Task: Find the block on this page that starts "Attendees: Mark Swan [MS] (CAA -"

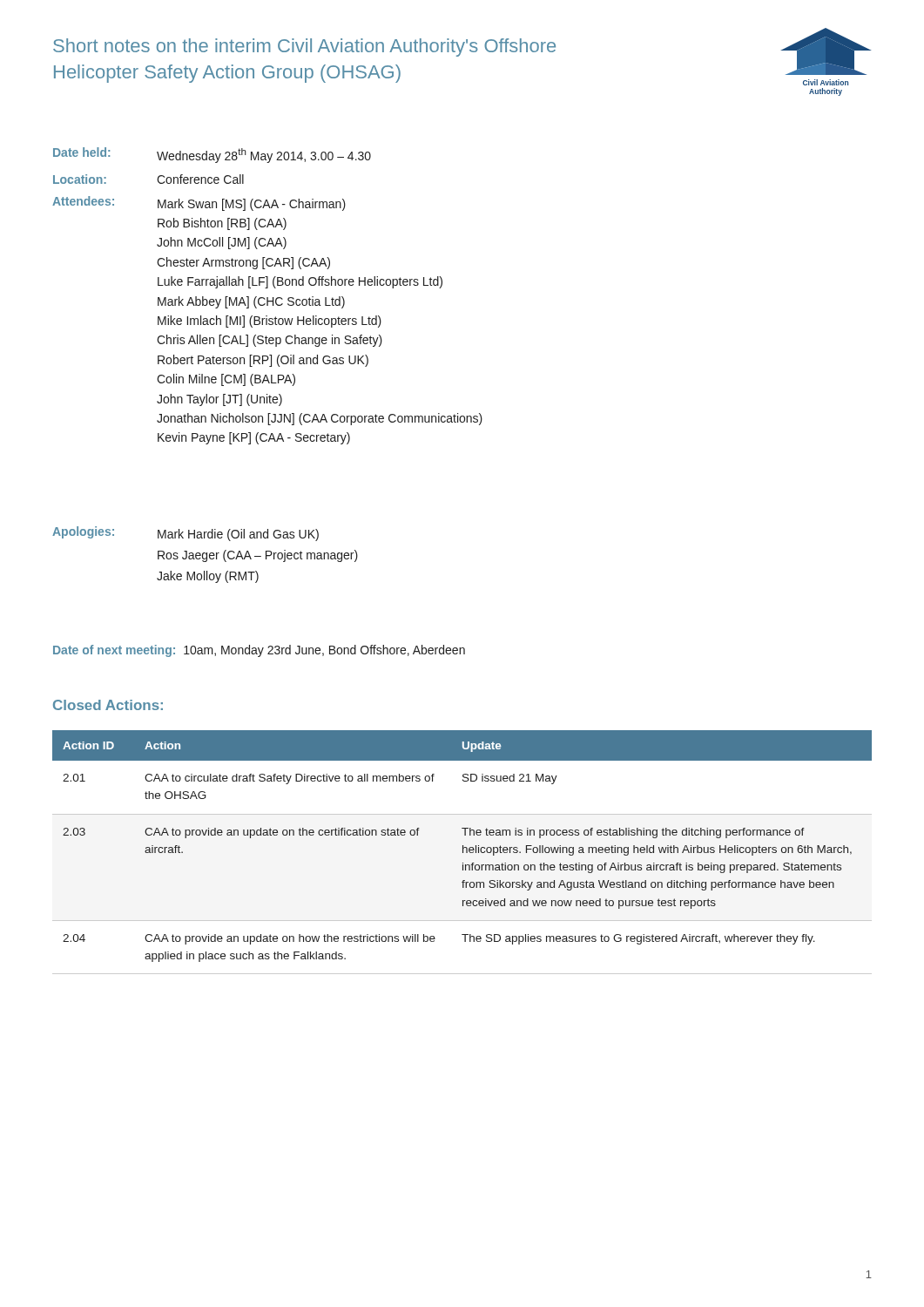Action: [x=267, y=321]
